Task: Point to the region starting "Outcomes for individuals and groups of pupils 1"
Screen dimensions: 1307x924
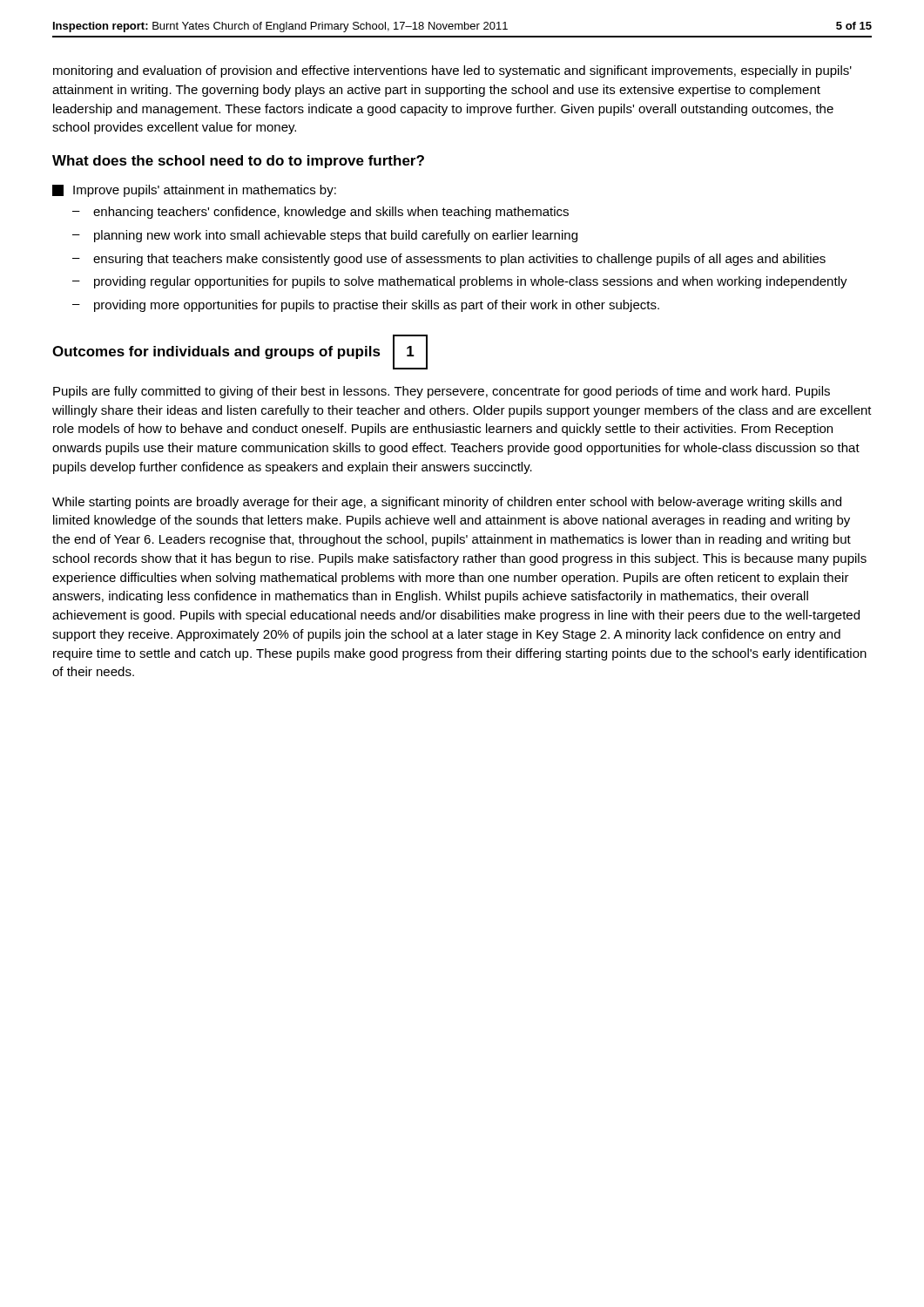Action: point(240,352)
